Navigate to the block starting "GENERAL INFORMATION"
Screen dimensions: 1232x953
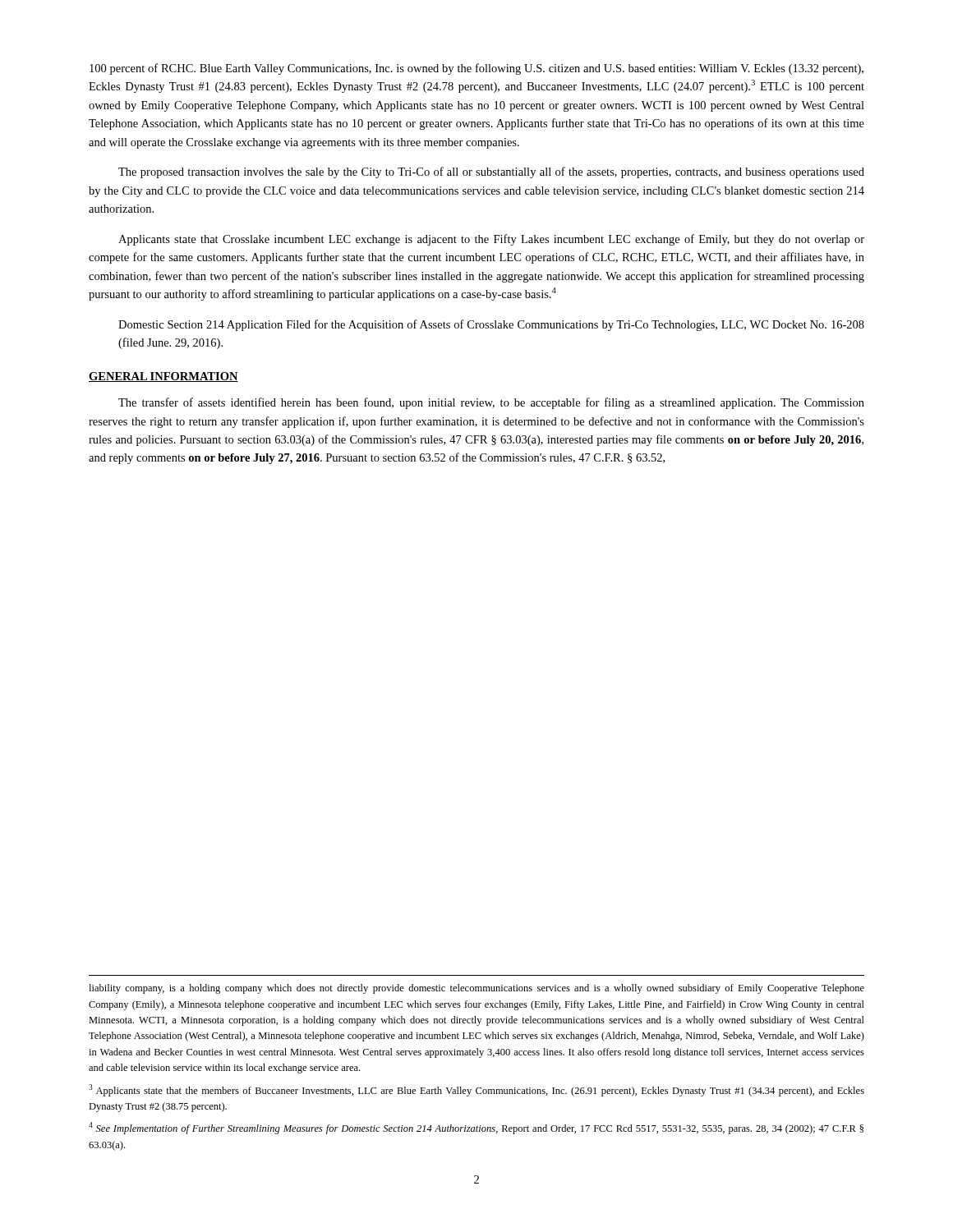coord(163,377)
